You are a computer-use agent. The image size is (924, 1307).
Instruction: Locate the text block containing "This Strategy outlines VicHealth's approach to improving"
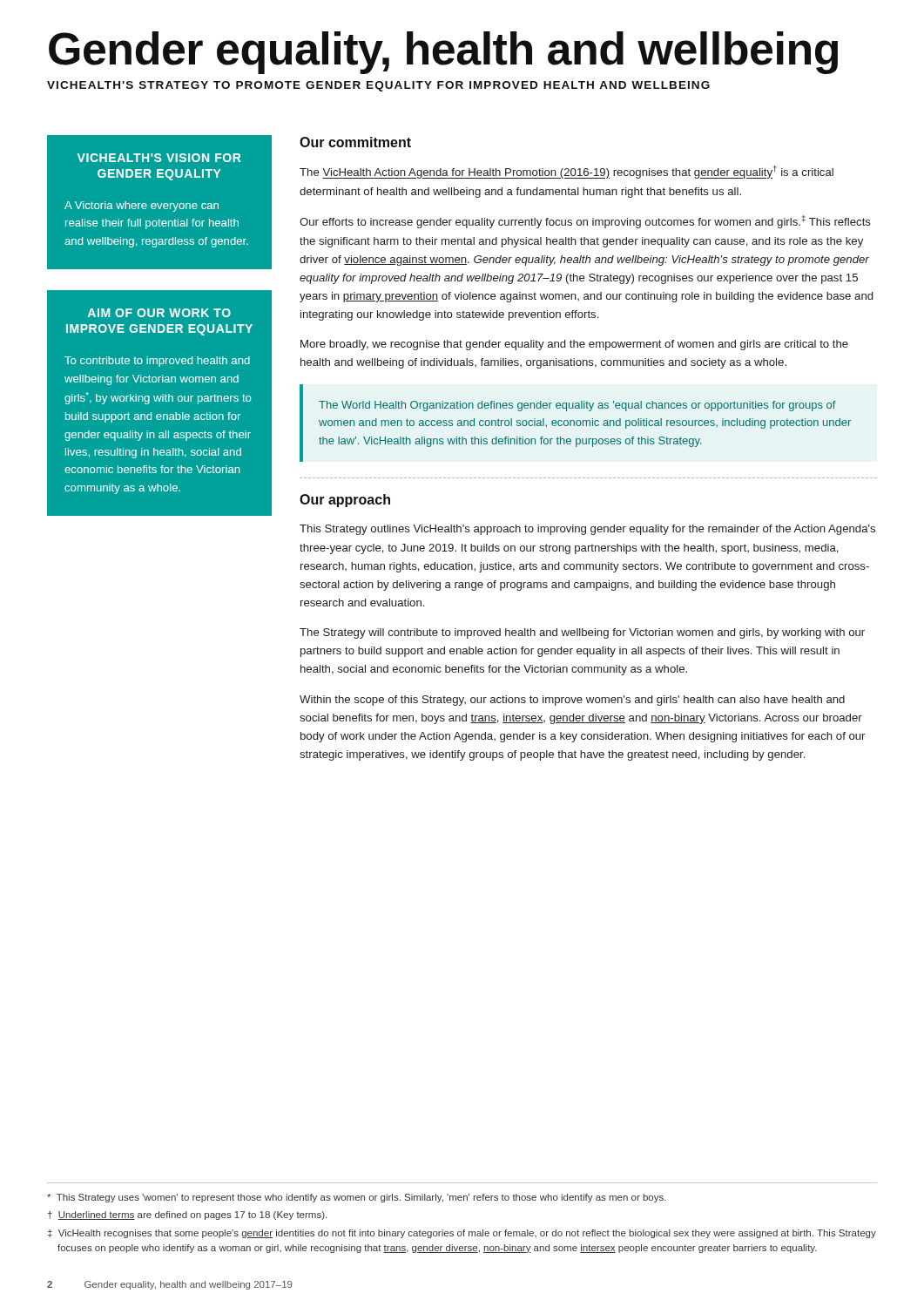[x=588, y=566]
